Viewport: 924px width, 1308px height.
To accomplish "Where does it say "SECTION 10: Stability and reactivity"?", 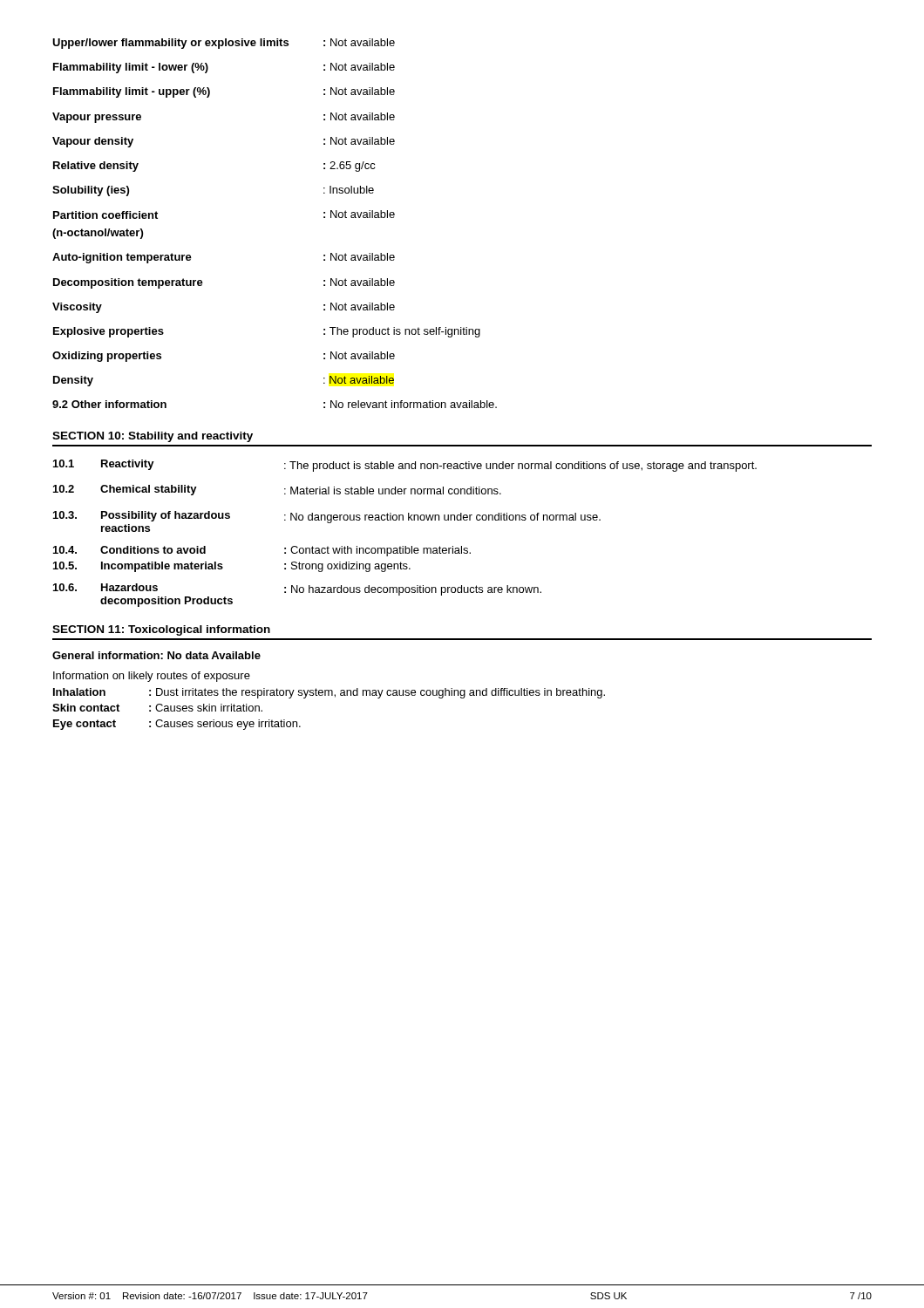I will click(x=153, y=435).
